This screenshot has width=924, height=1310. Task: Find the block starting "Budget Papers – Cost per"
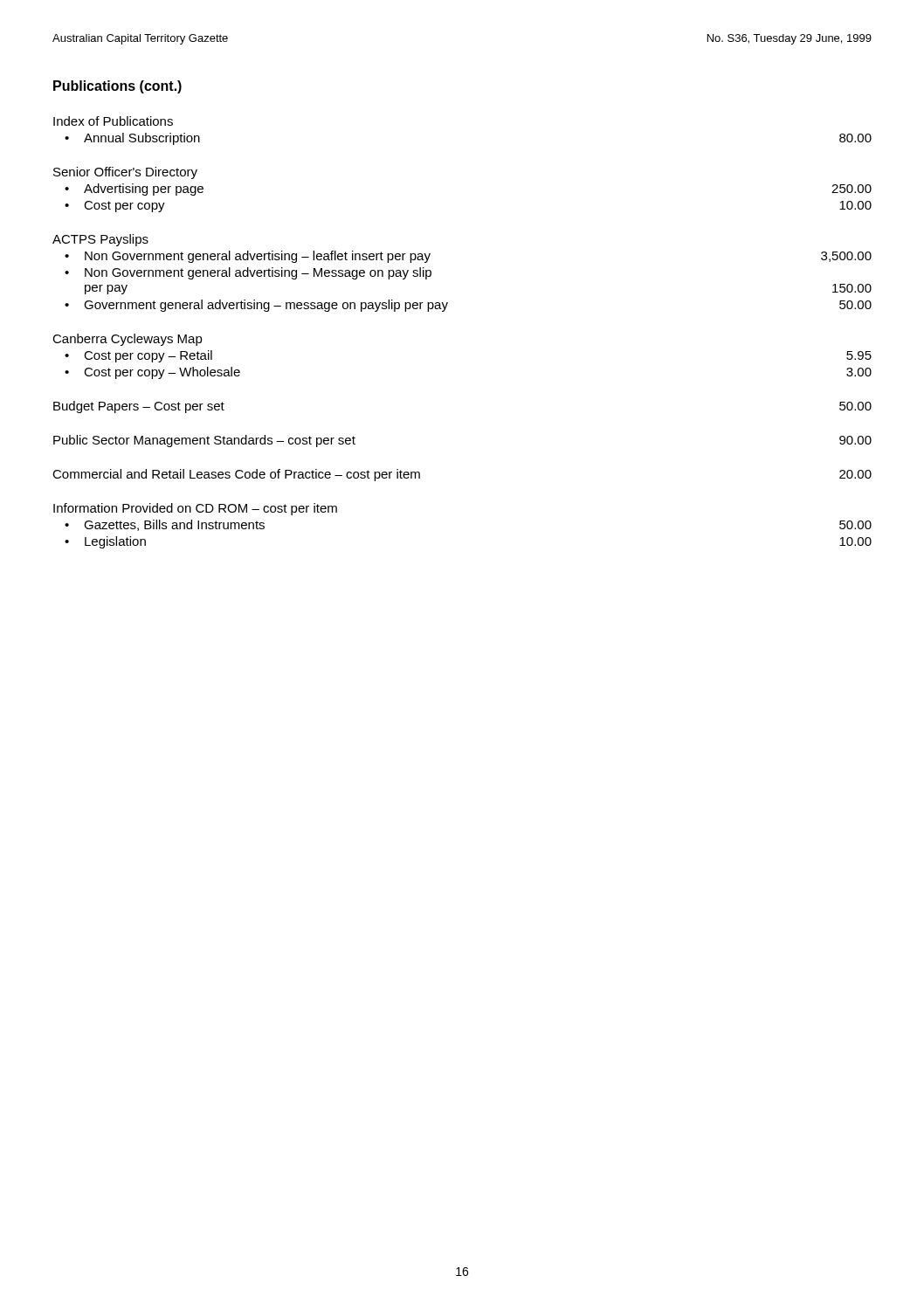click(x=134, y=407)
